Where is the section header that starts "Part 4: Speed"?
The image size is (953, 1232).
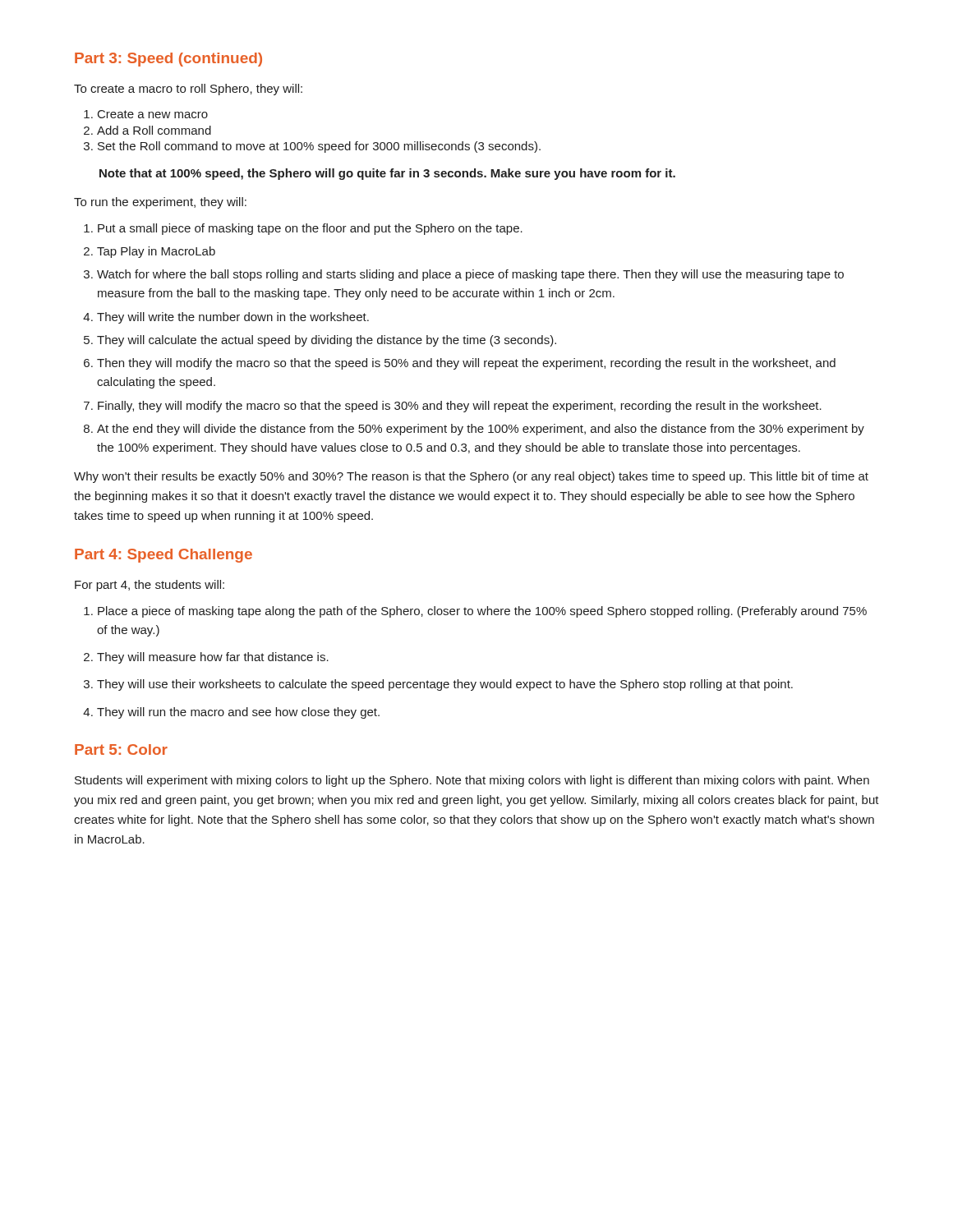tap(163, 554)
